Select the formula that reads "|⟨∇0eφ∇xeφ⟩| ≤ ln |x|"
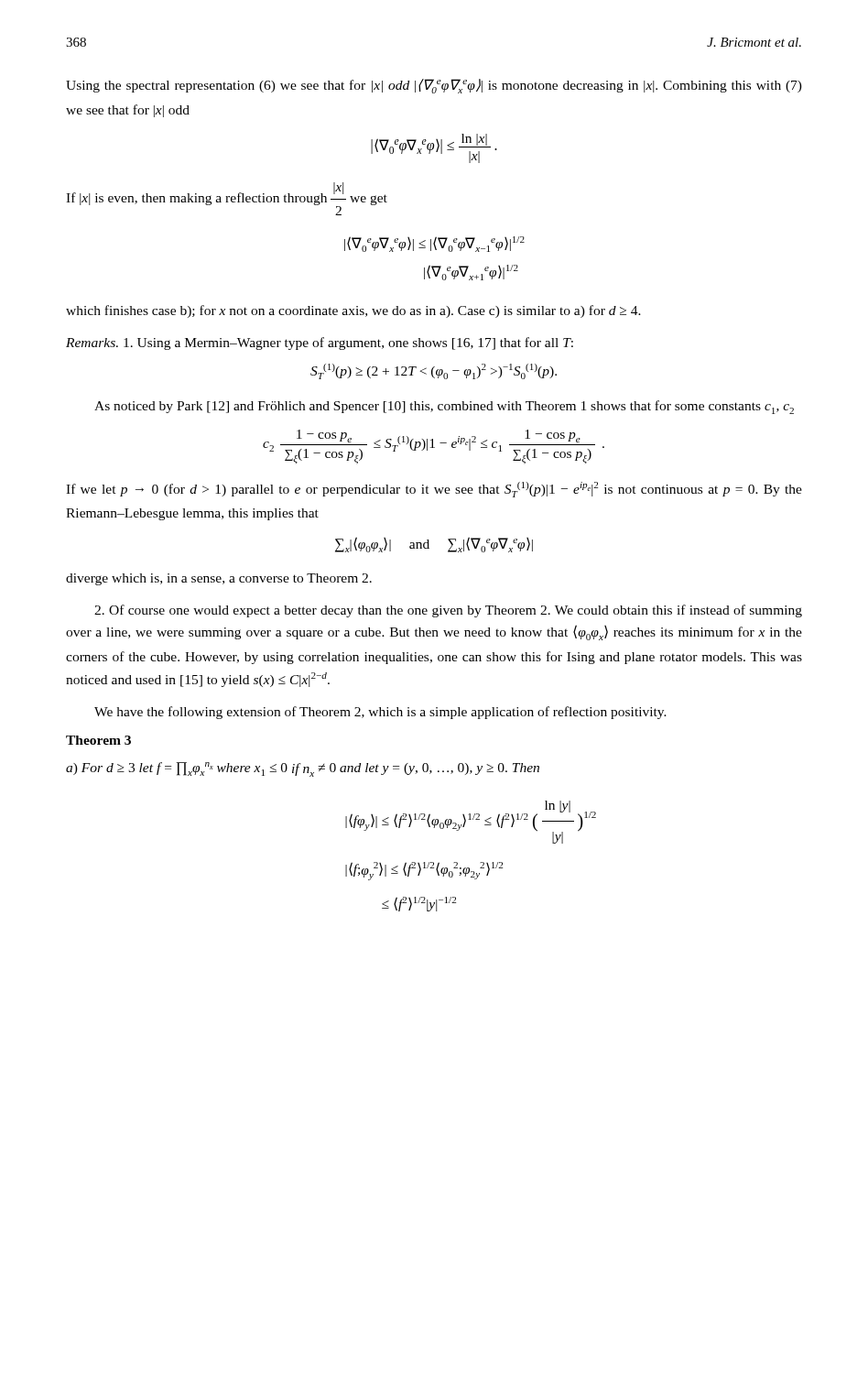This screenshot has width=868, height=1374. pyautogui.click(x=434, y=147)
